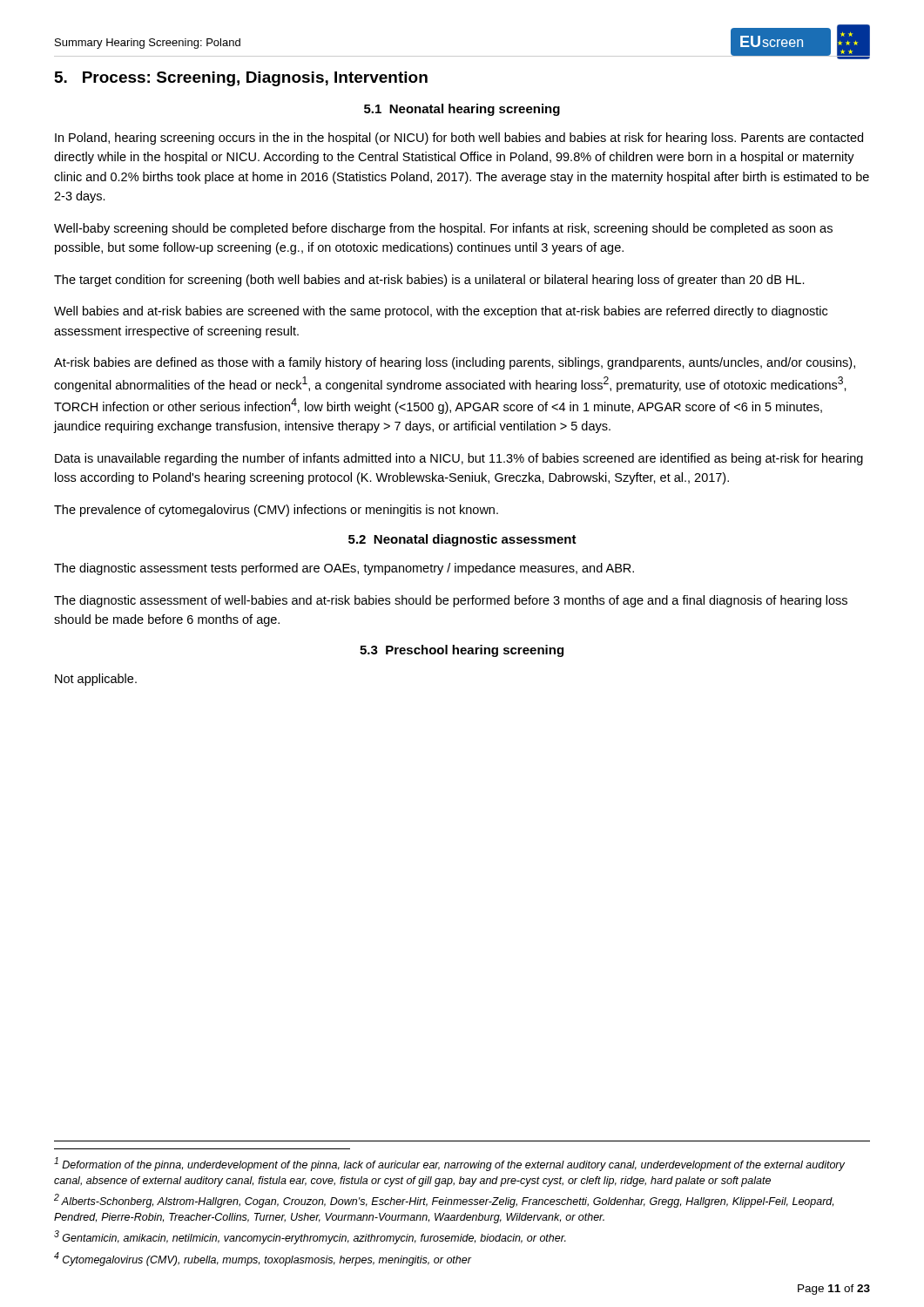Select the text block containing "The target condition"
The image size is (924, 1307).
(430, 280)
